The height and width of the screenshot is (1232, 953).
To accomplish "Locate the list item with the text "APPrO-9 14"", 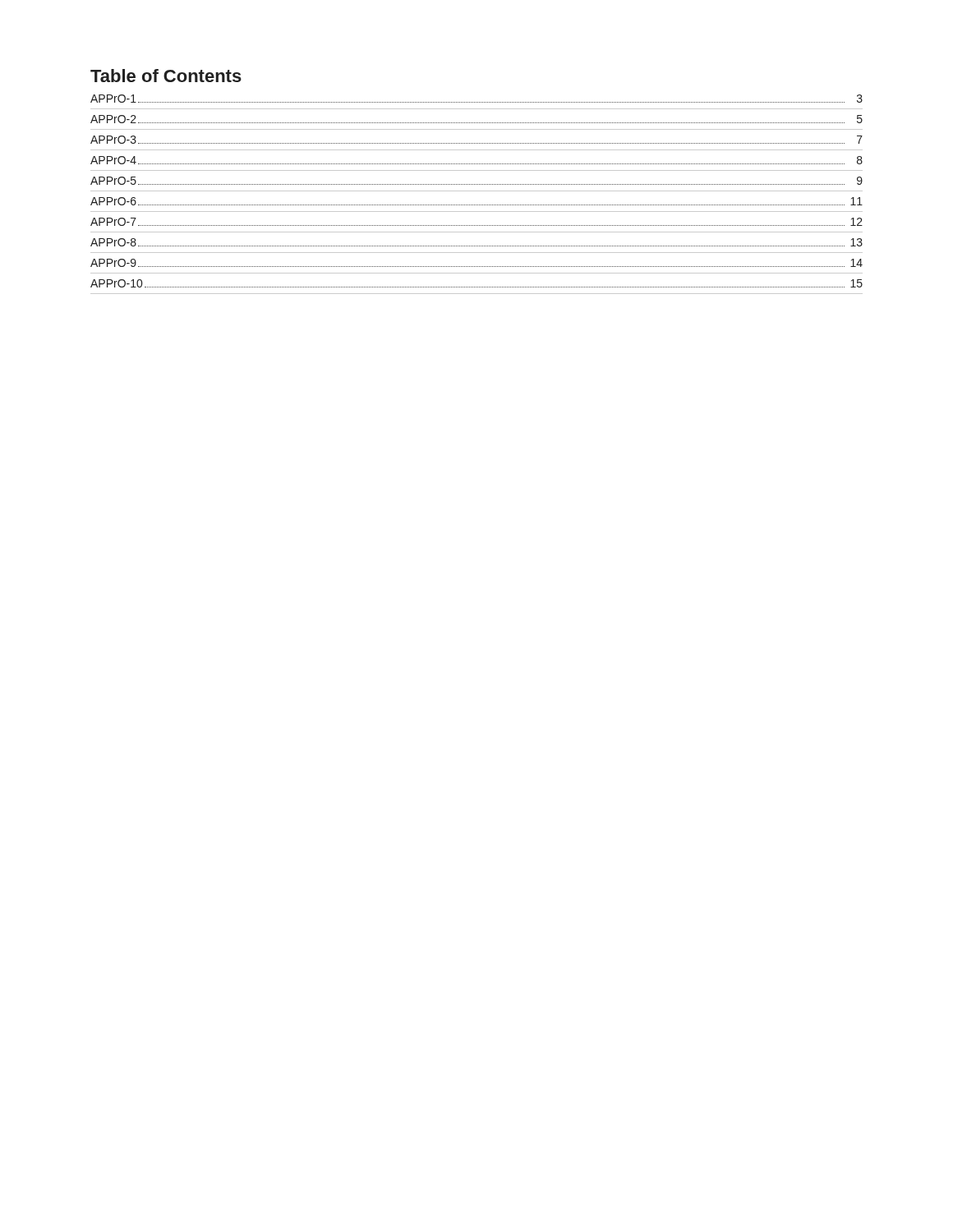I will pos(476,263).
